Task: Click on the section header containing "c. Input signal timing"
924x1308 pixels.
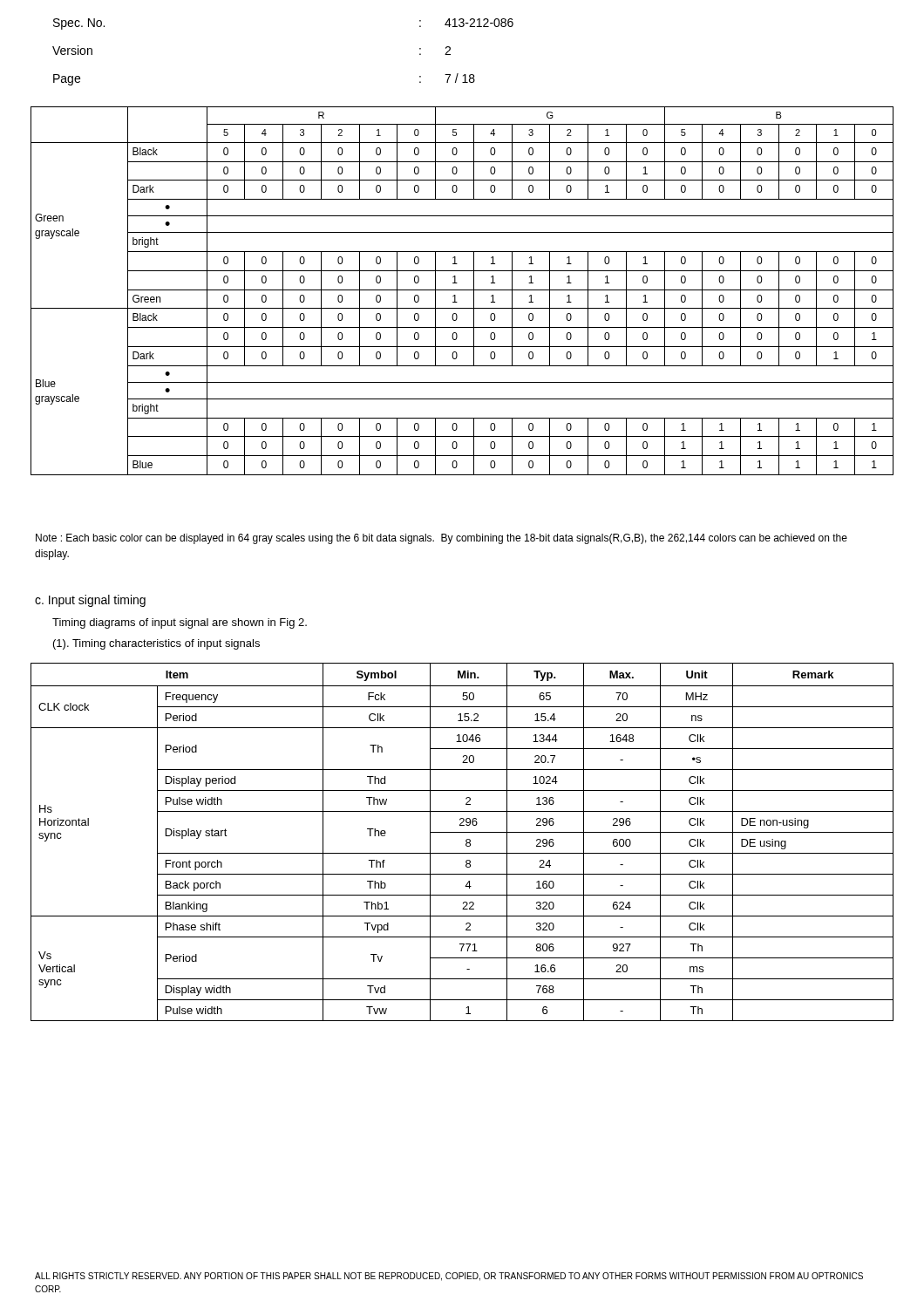Action: tap(90, 600)
